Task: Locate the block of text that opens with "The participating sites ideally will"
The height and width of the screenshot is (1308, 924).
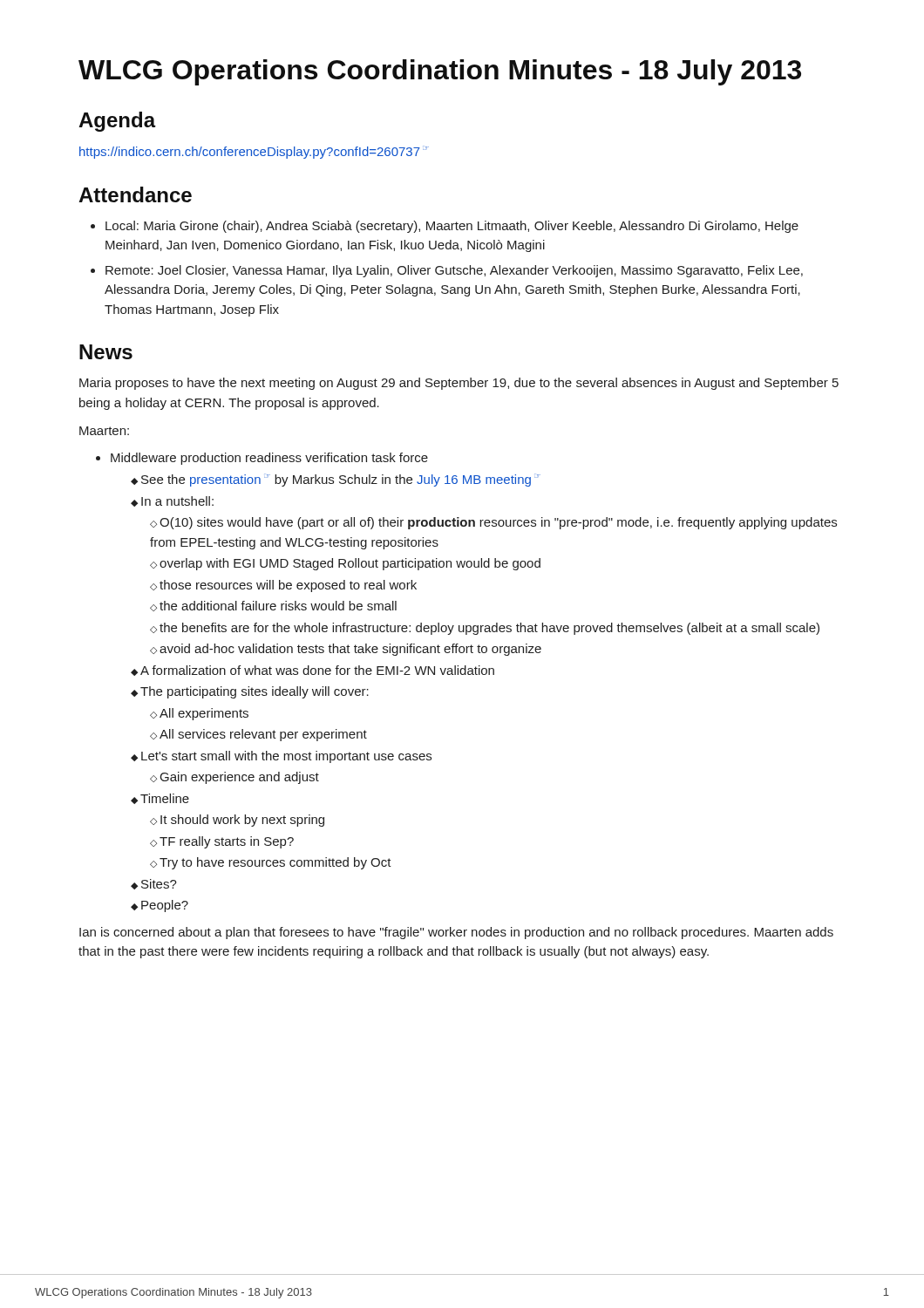Action: click(x=250, y=692)
